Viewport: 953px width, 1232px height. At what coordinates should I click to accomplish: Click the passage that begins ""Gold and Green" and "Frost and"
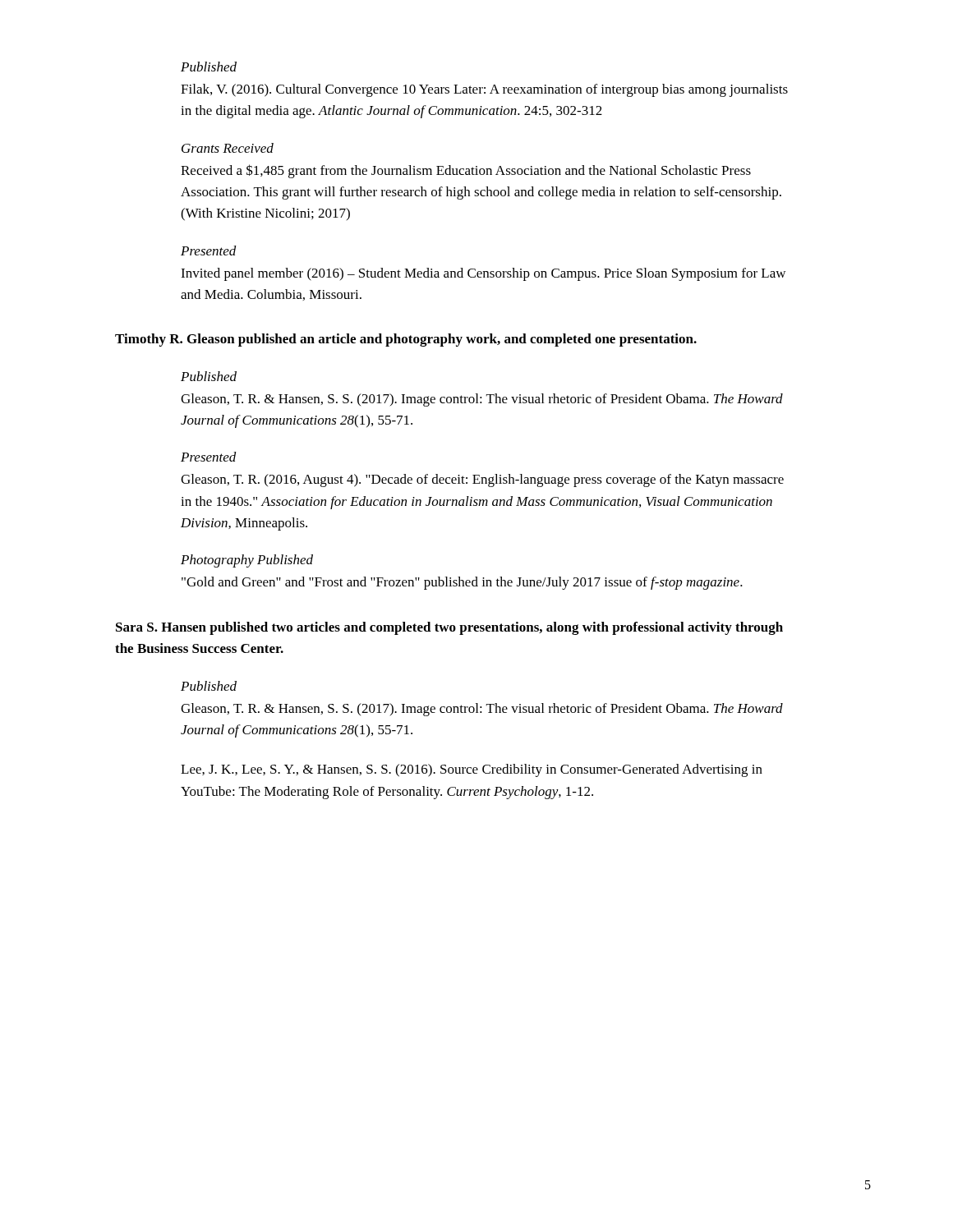pos(462,582)
